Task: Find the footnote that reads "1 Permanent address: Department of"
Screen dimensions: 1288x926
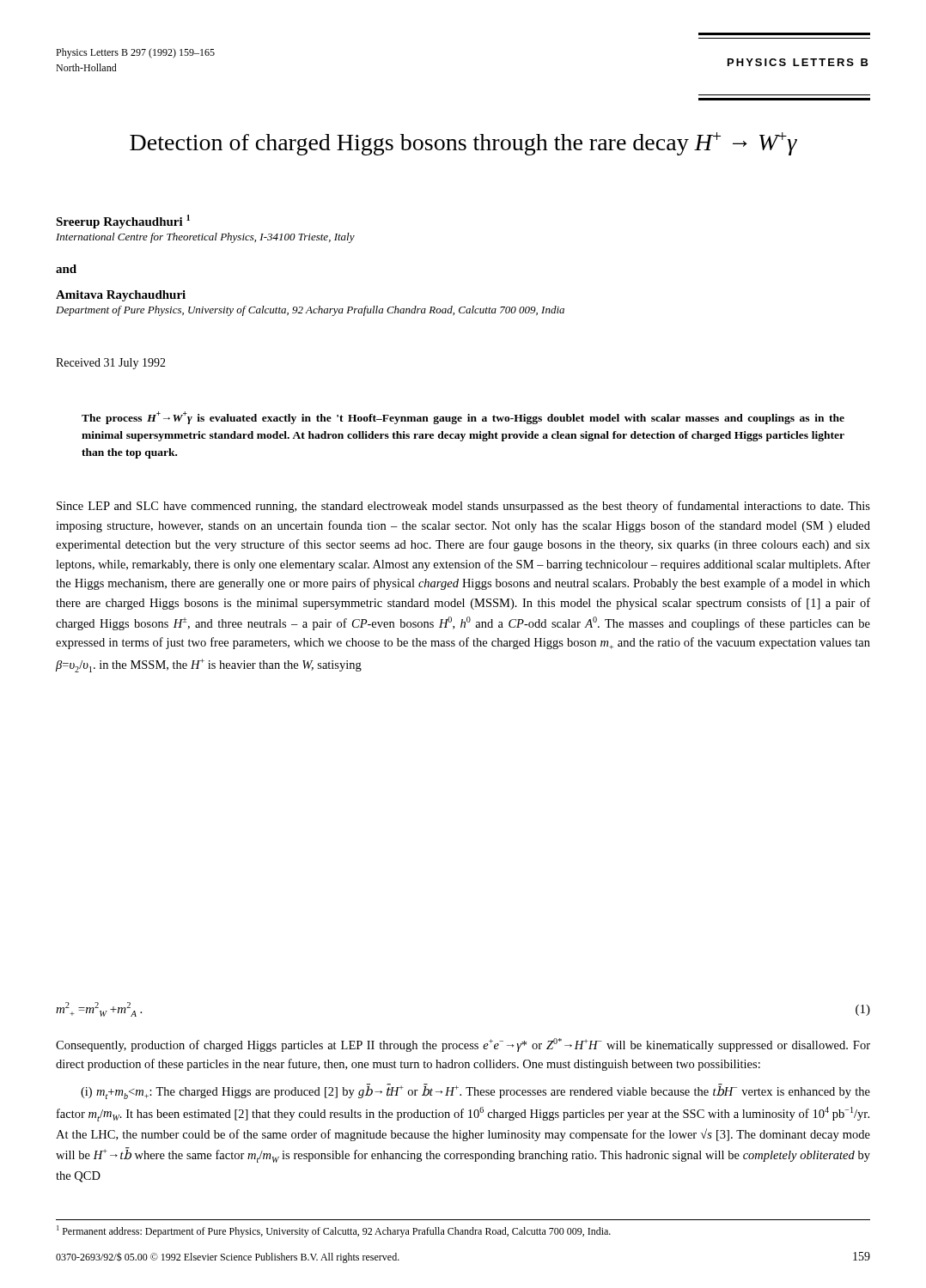Action: point(333,1231)
